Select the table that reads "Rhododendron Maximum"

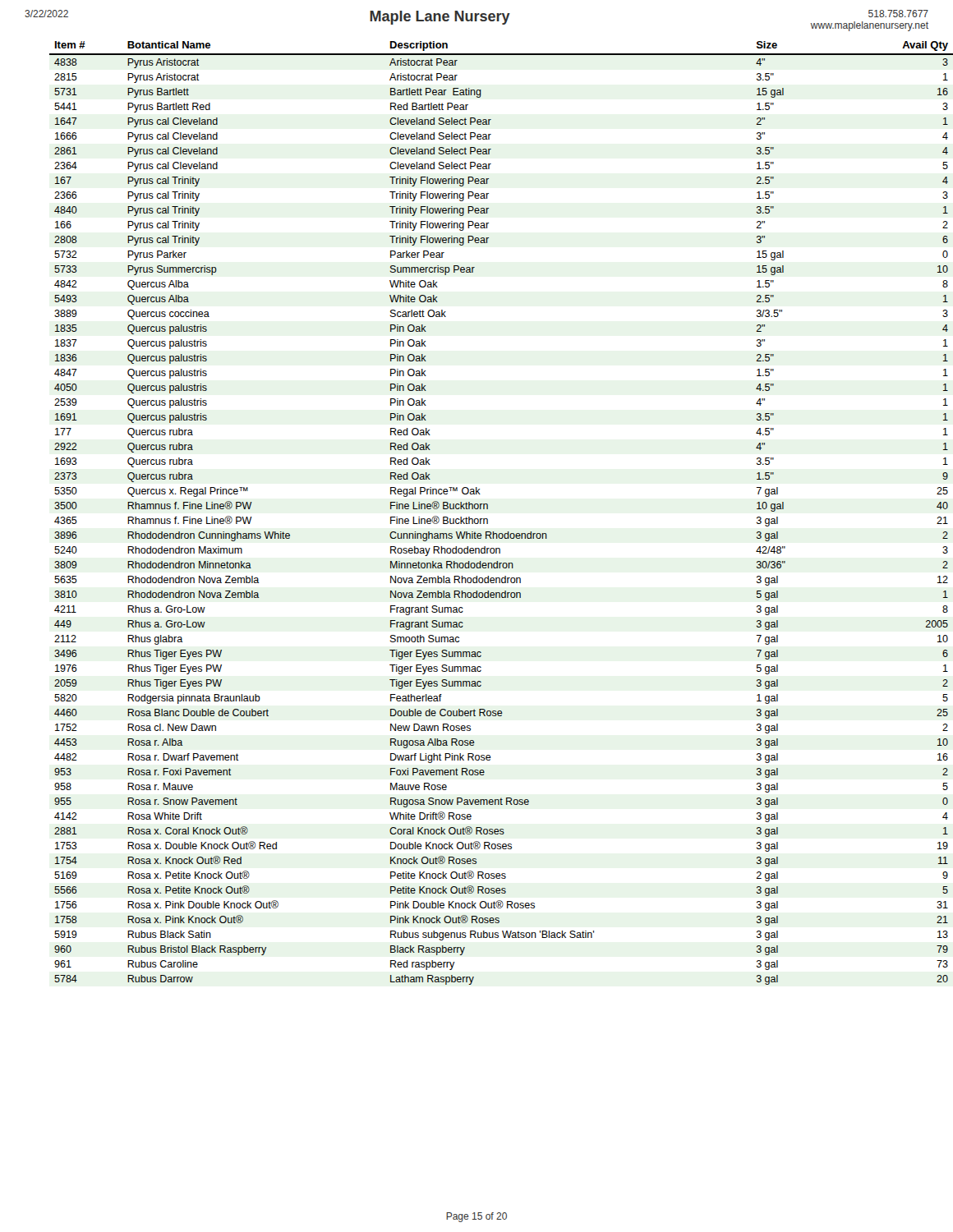click(x=476, y=511)
